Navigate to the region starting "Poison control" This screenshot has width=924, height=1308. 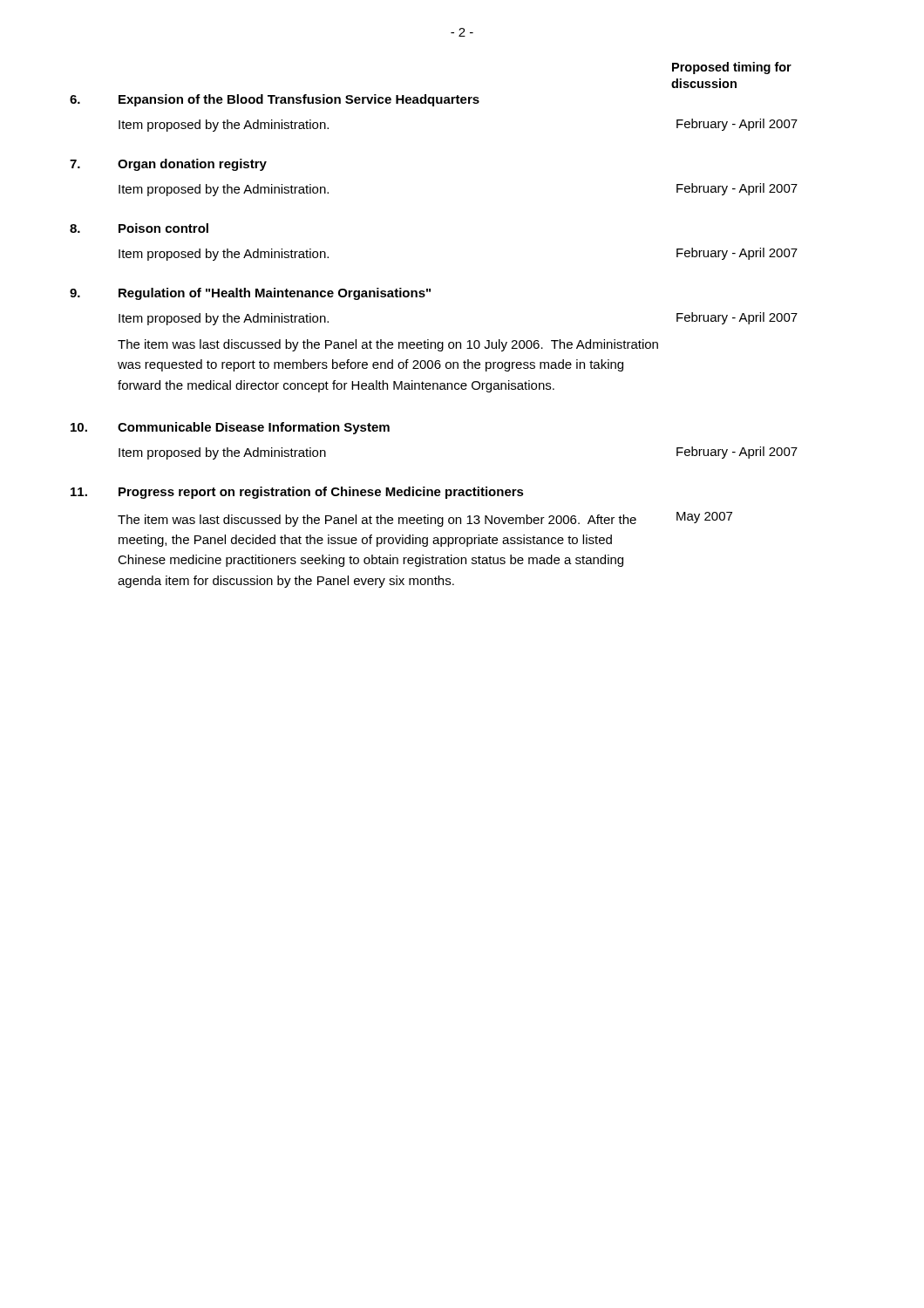[163, 228]
